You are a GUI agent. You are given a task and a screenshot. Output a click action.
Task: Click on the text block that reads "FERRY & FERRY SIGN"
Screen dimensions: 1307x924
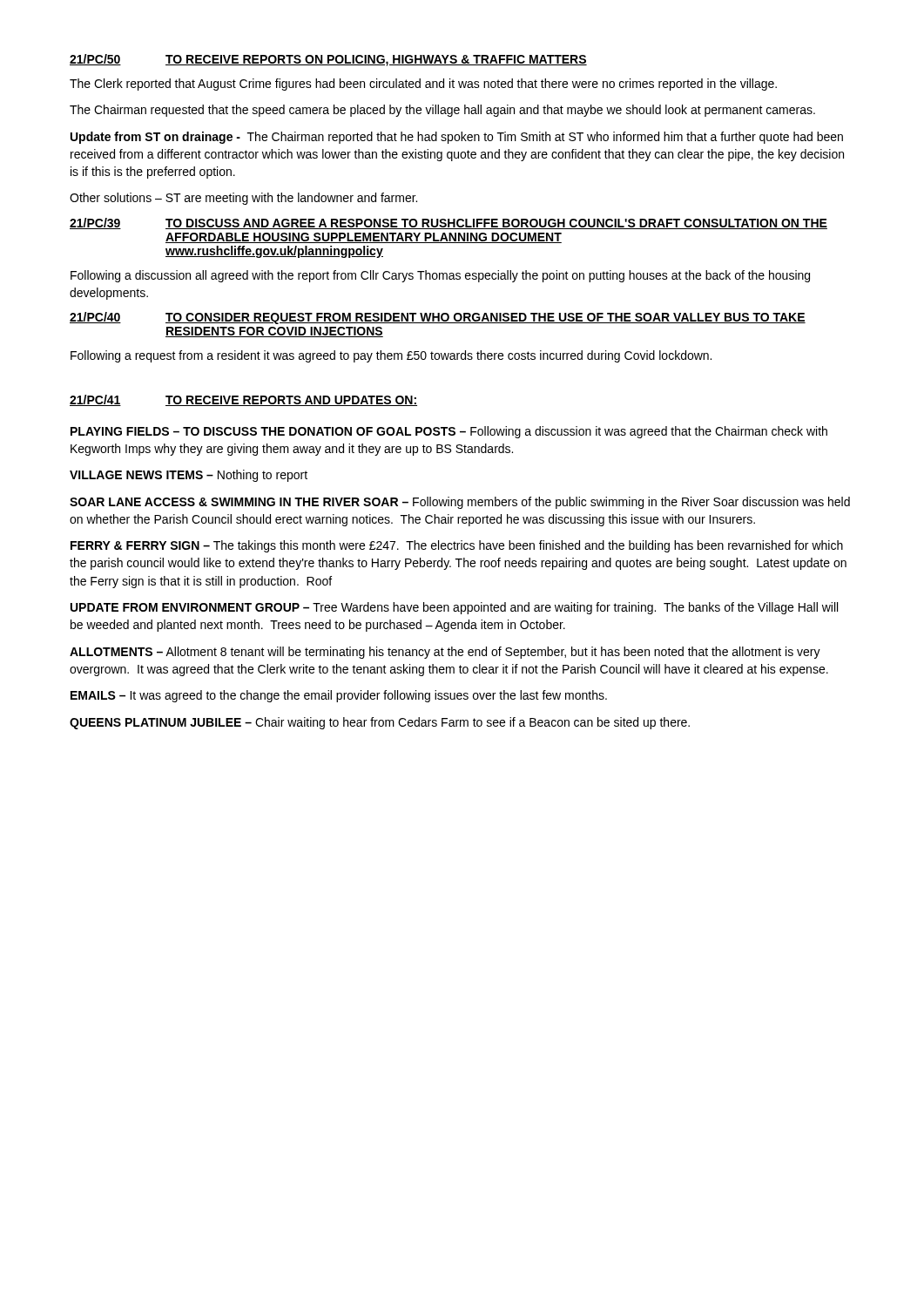coord(458,563)
